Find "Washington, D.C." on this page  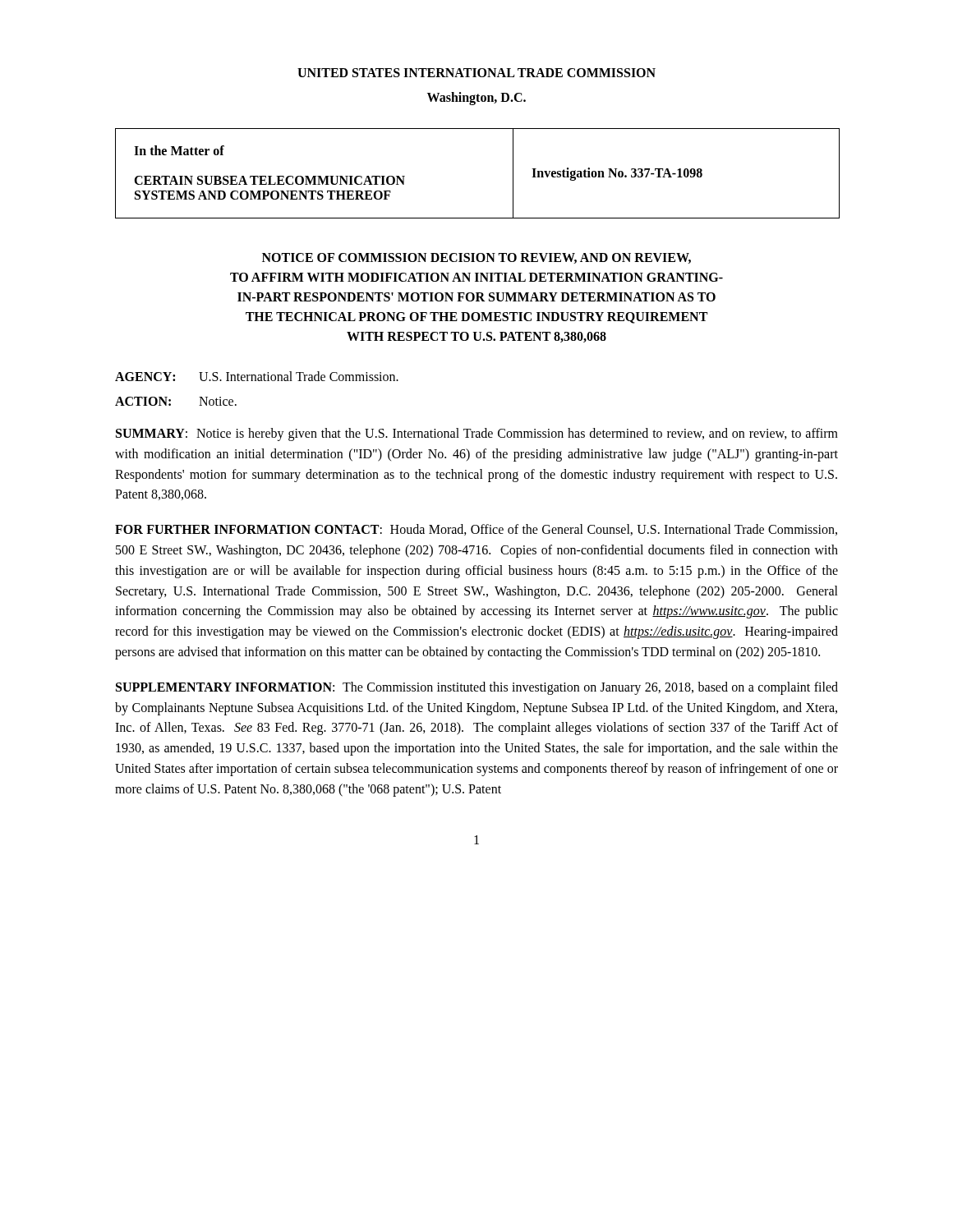pos(476,97)
